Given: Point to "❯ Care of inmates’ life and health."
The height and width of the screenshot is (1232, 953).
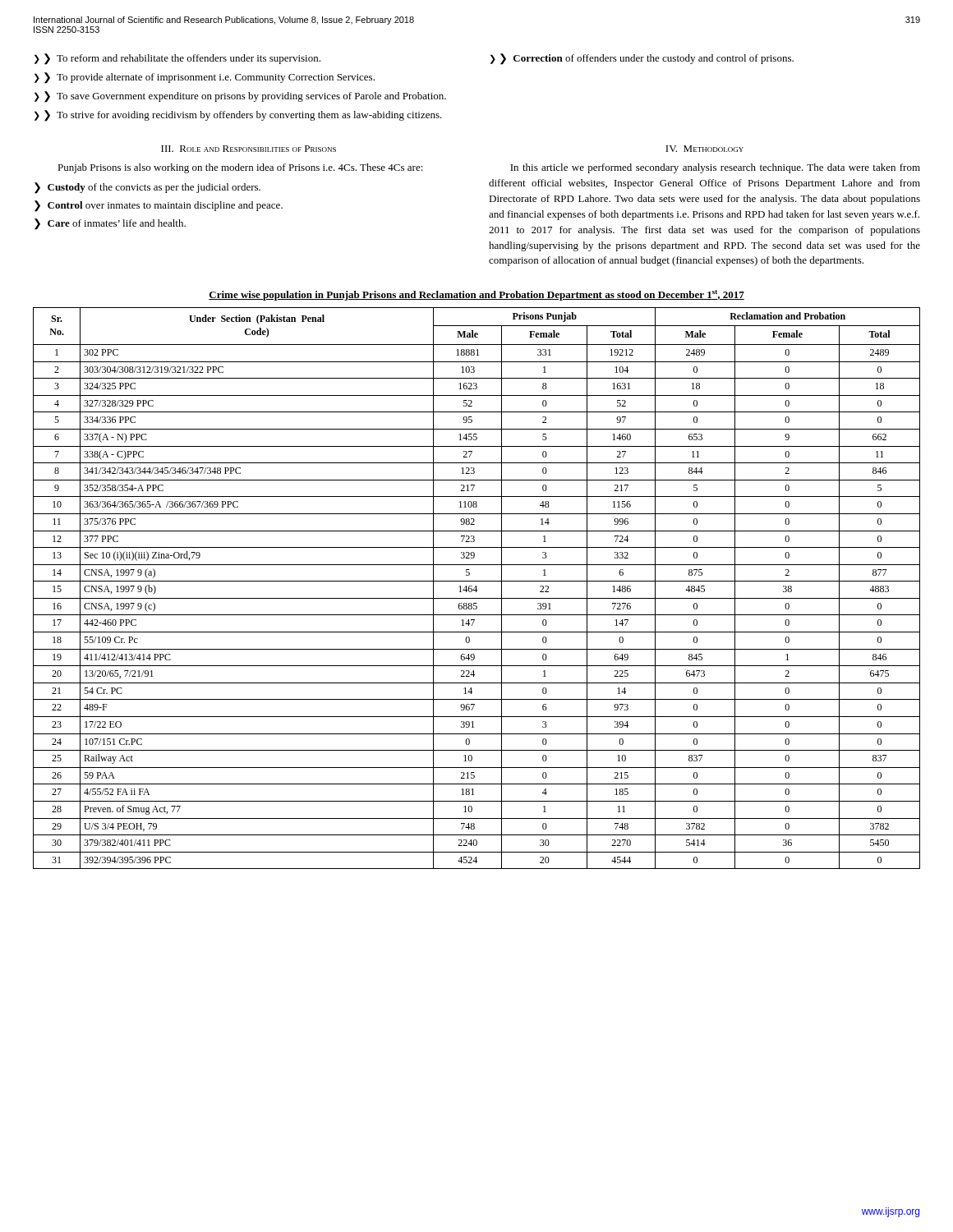Looking at the screenshot, I should pos(110,223).
